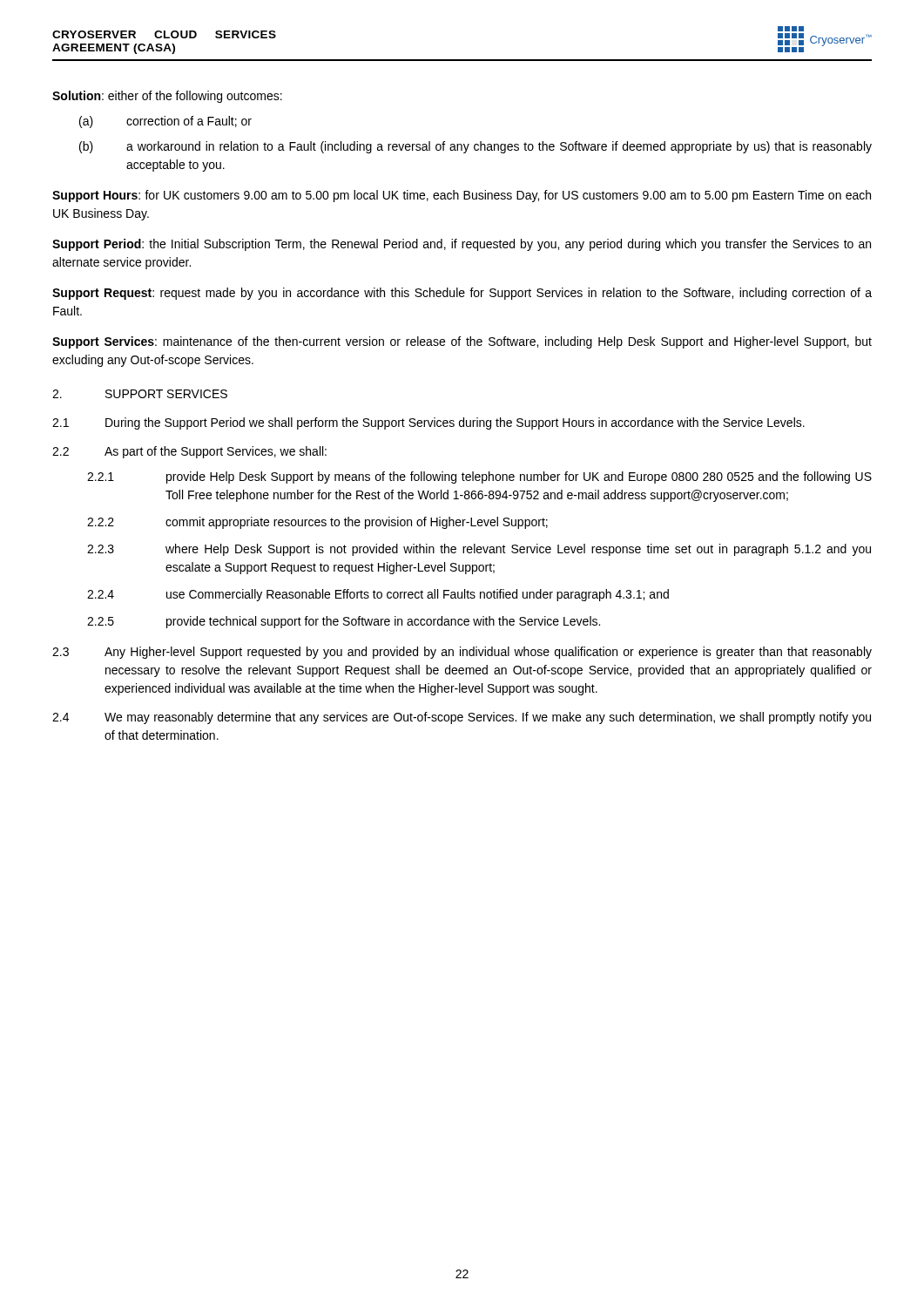Locate the text starting "2.2.4 use Commercially Reasonable Efforts"
Image resolution: width=924 pixels, height=1307 pixels.
[x=462, y=595]
